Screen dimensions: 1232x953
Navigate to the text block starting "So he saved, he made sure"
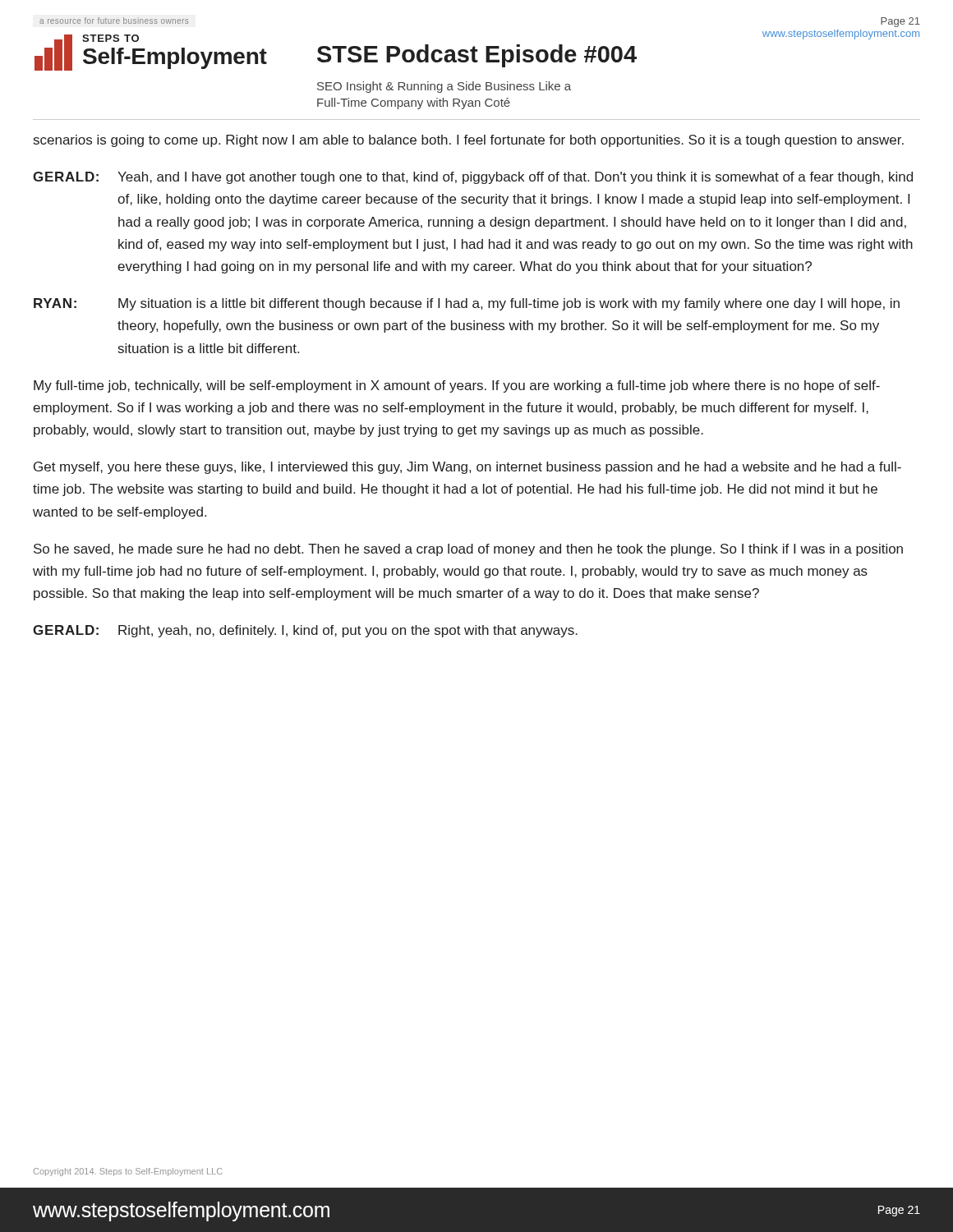(468, 571)
